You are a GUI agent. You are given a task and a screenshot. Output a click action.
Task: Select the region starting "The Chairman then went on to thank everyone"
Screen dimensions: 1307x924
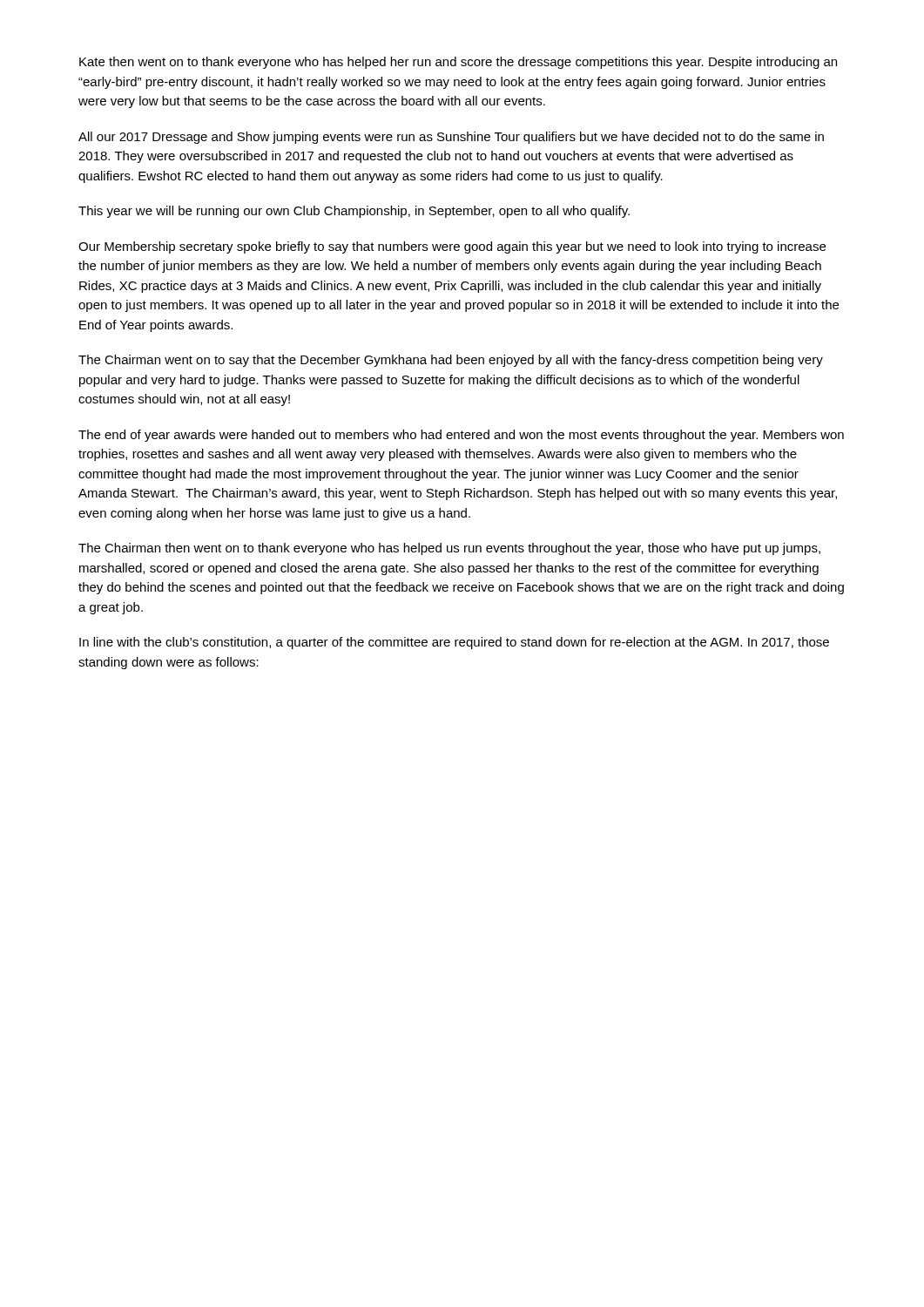pos(461,577)
